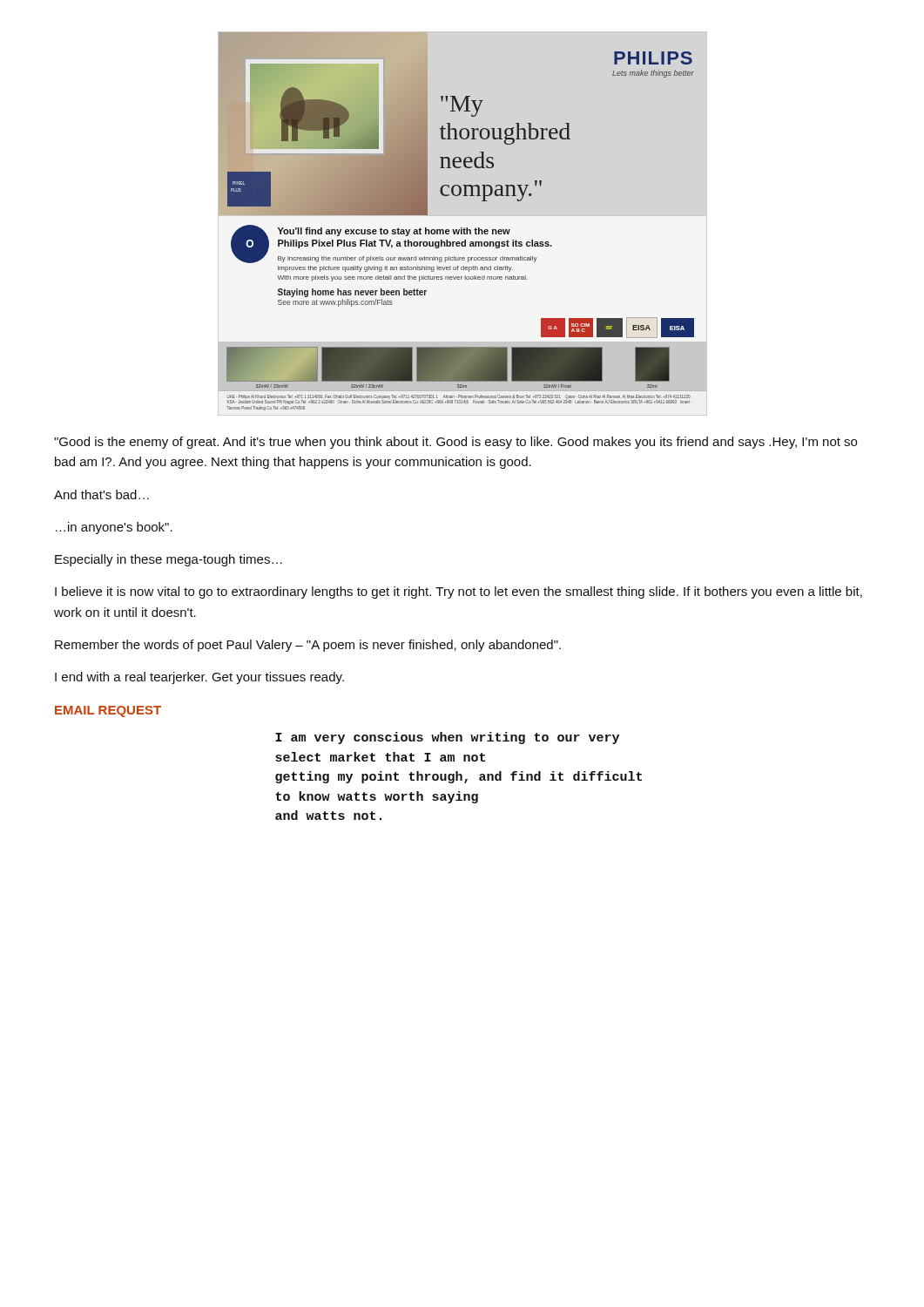Click on the text starting "I believe it is now"

click(x=458, y=602)
